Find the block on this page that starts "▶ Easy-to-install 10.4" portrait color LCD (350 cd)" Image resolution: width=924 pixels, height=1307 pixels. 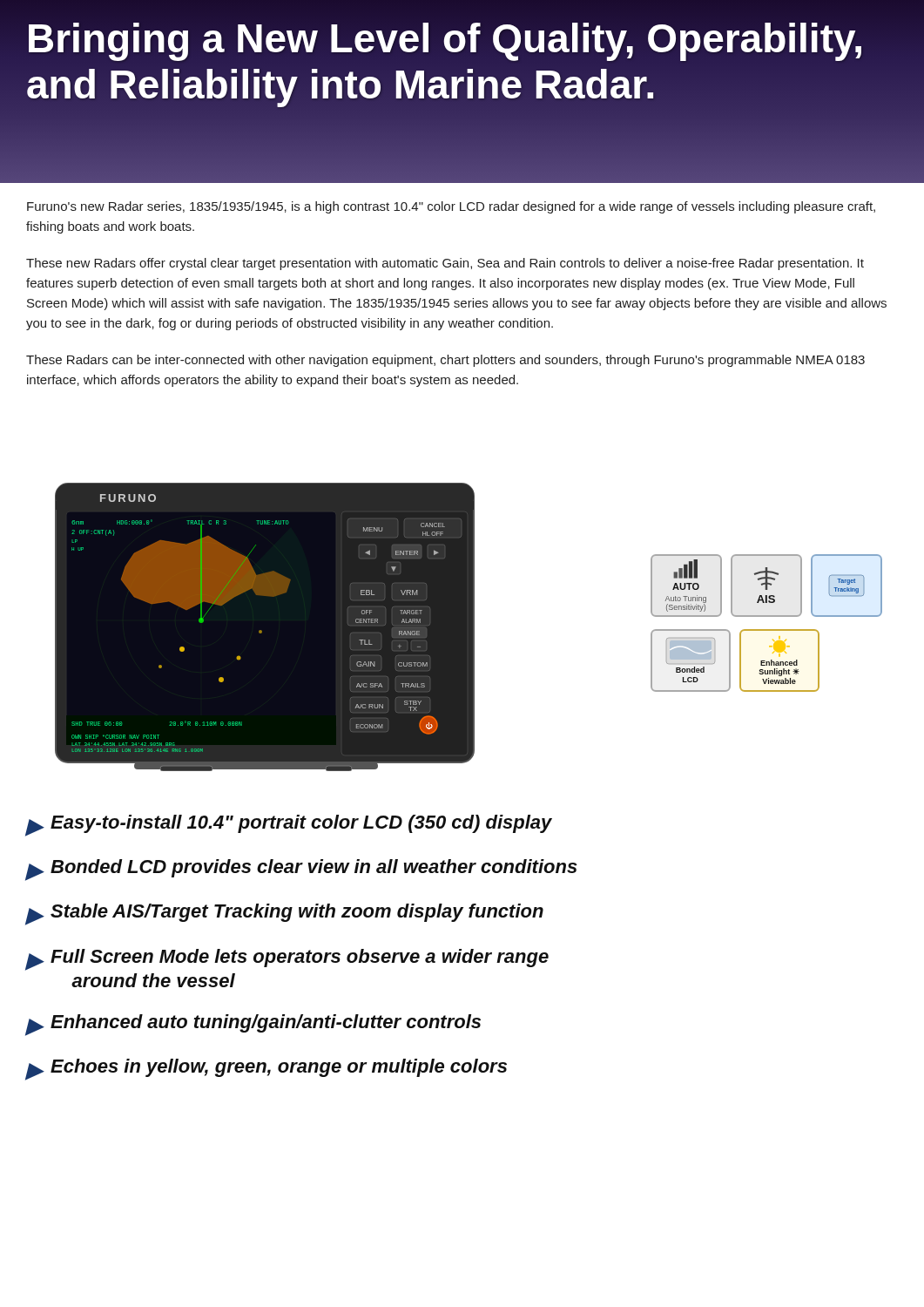(289, 825)
